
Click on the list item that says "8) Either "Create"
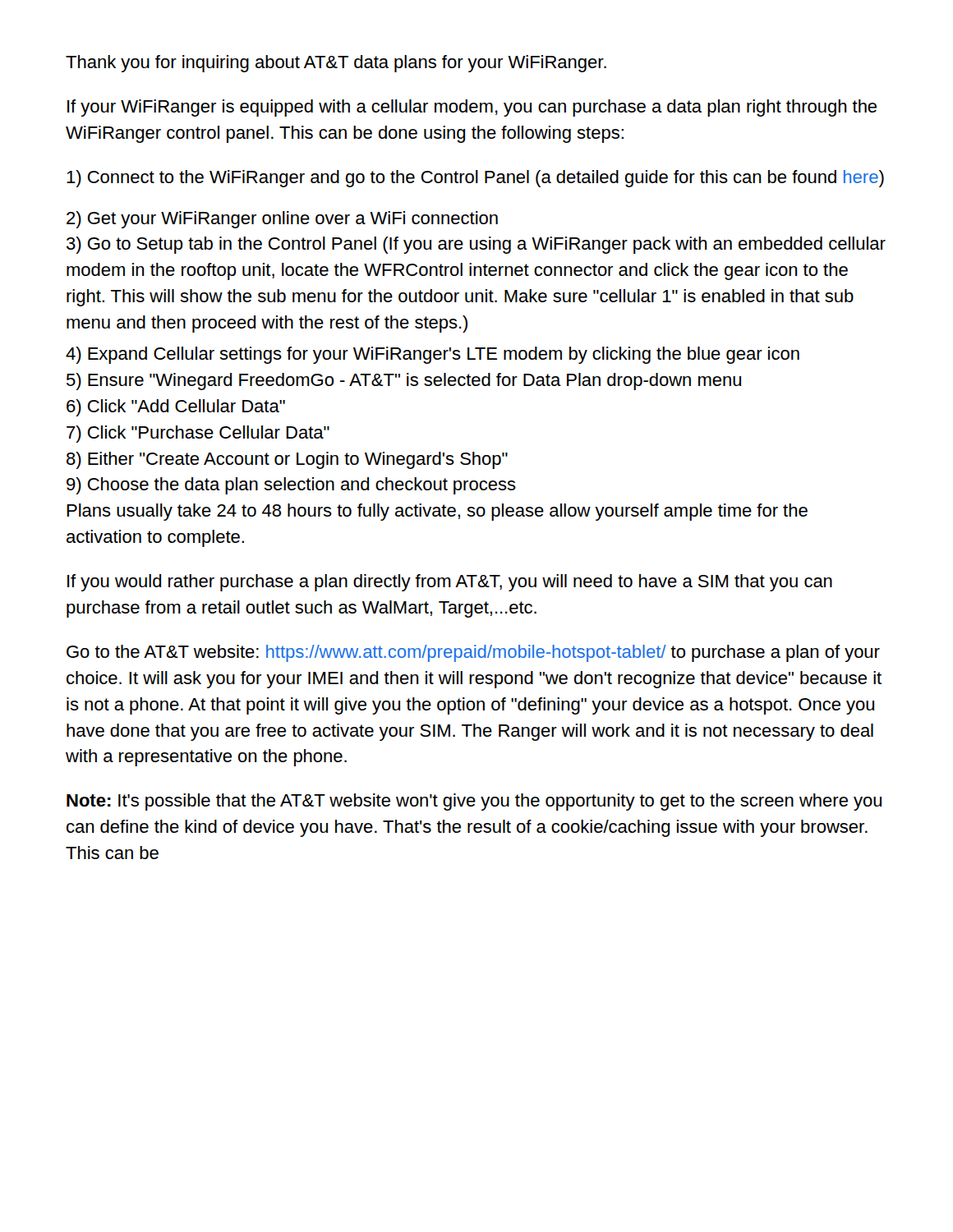pos(287,458)
